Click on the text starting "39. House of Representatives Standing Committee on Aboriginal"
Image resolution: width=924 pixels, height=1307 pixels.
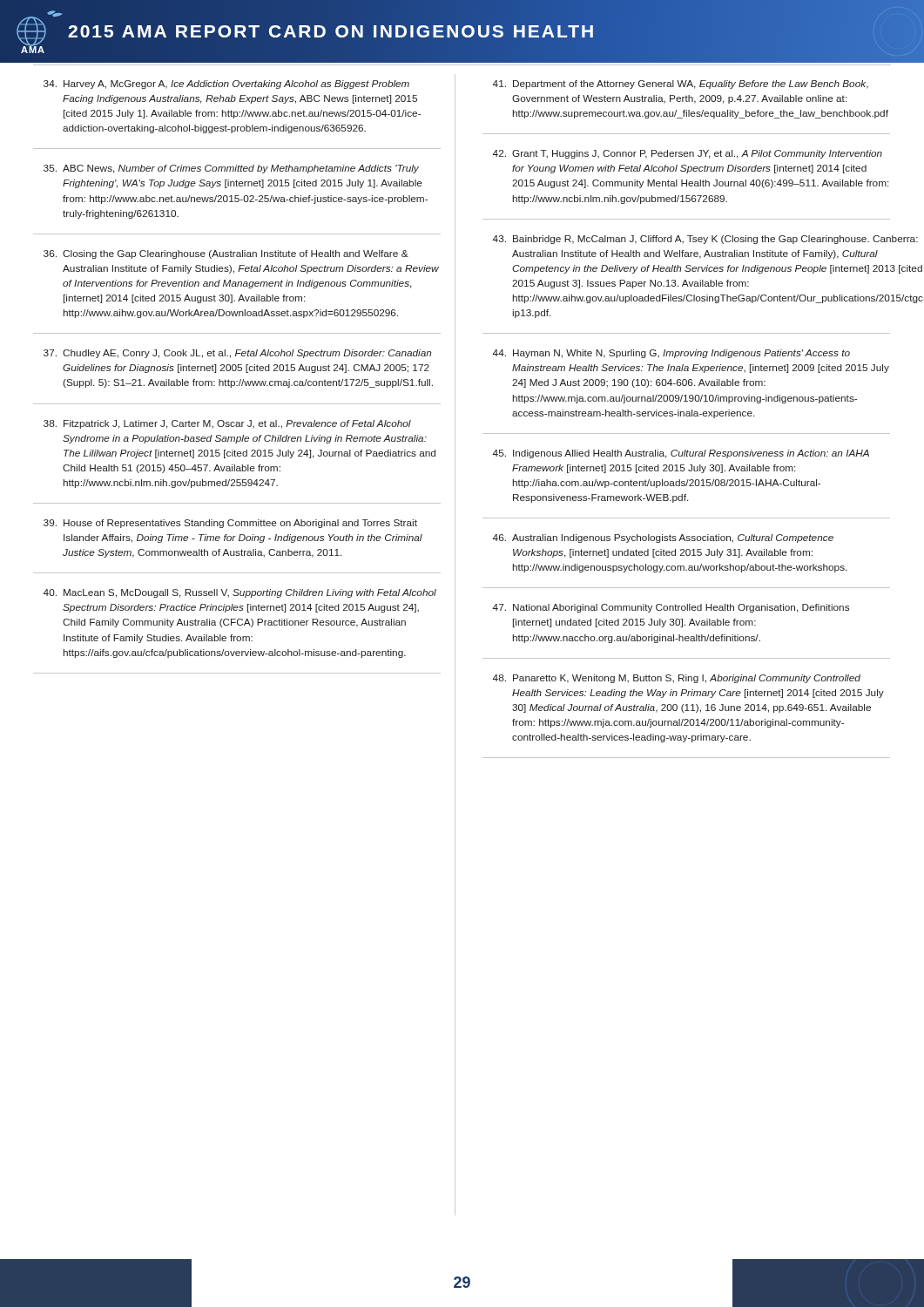[237, 538]
